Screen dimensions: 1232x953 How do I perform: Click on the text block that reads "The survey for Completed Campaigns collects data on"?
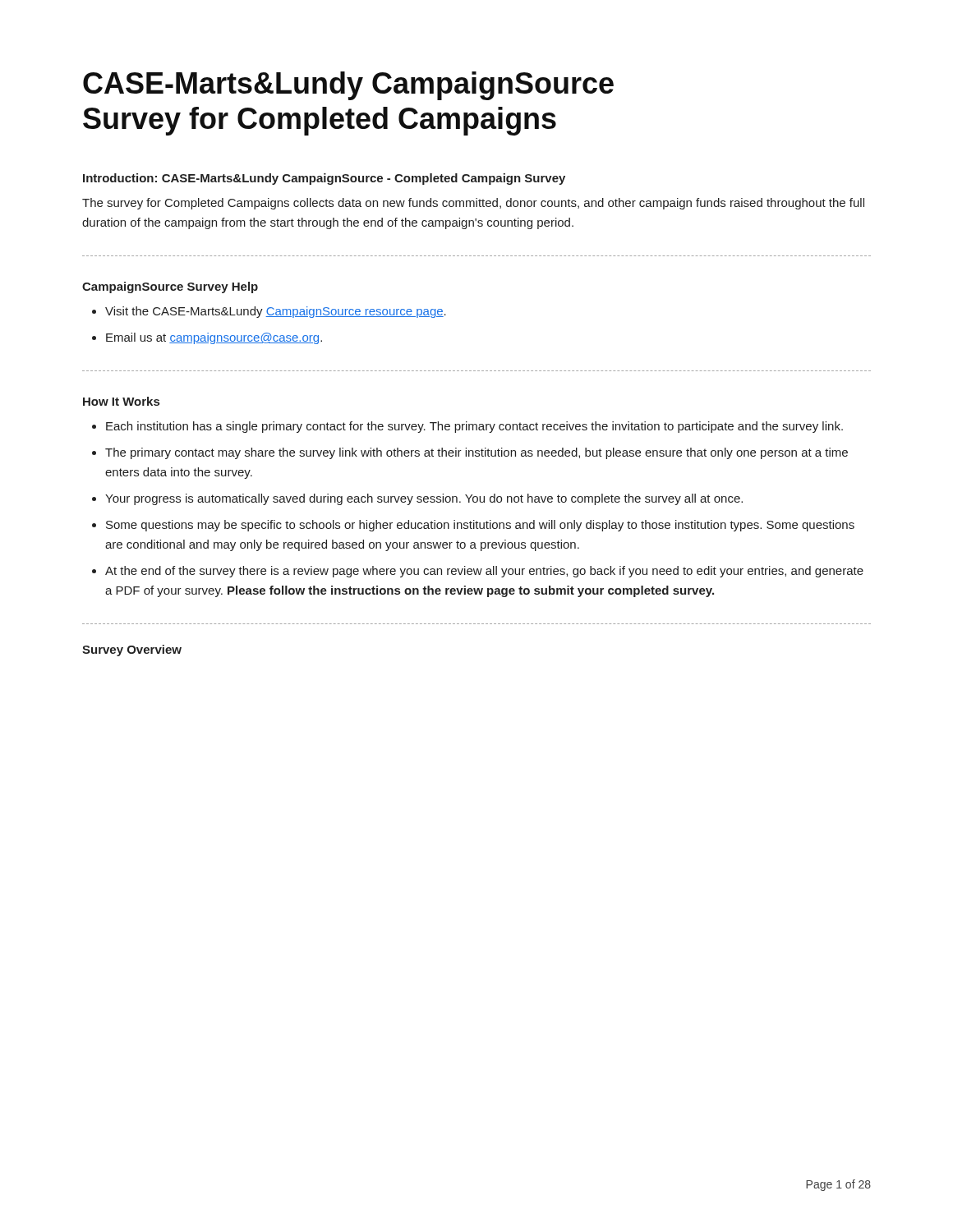[476, 213]
